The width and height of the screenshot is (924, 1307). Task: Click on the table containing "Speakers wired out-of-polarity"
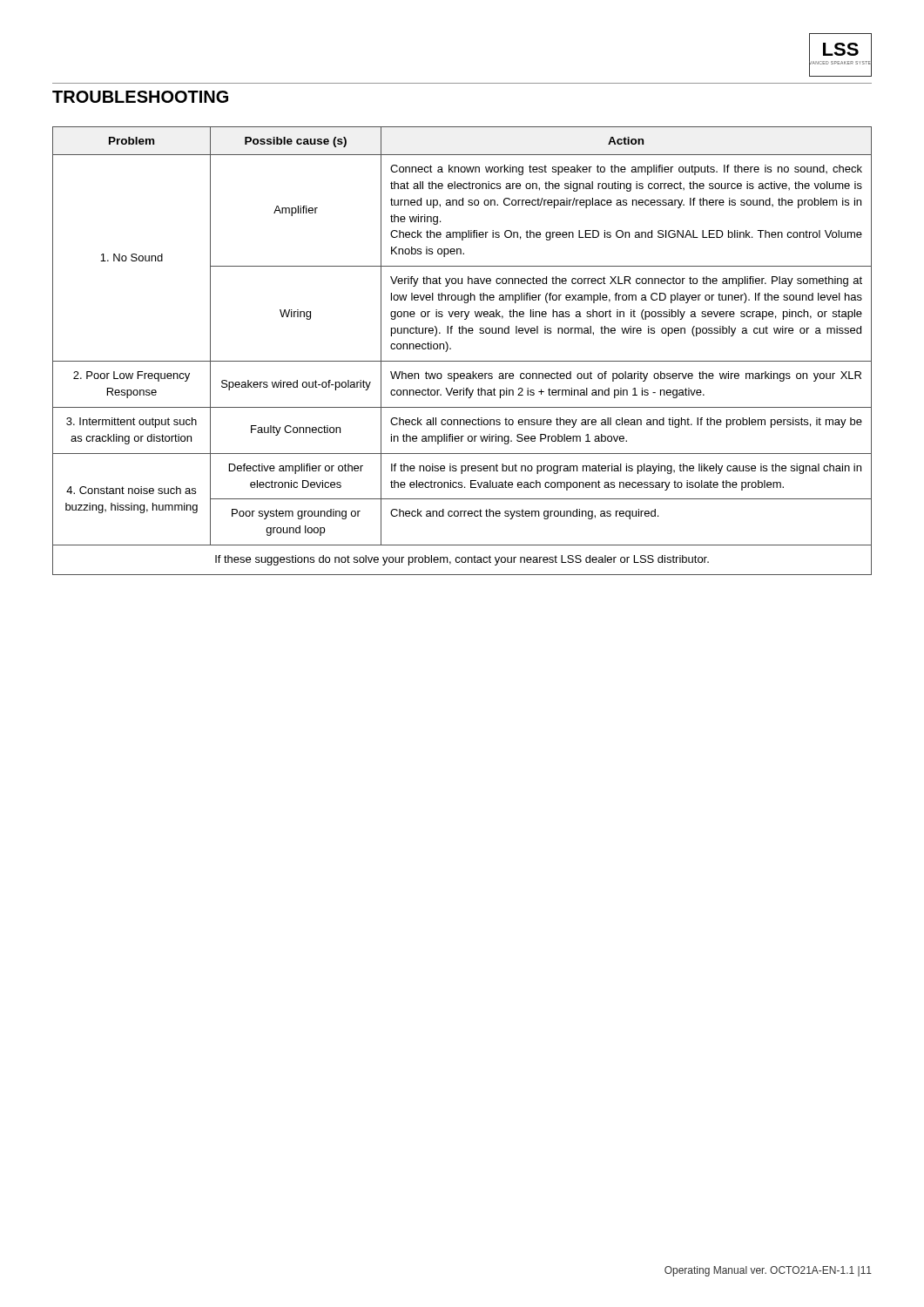tap(462, 351)
